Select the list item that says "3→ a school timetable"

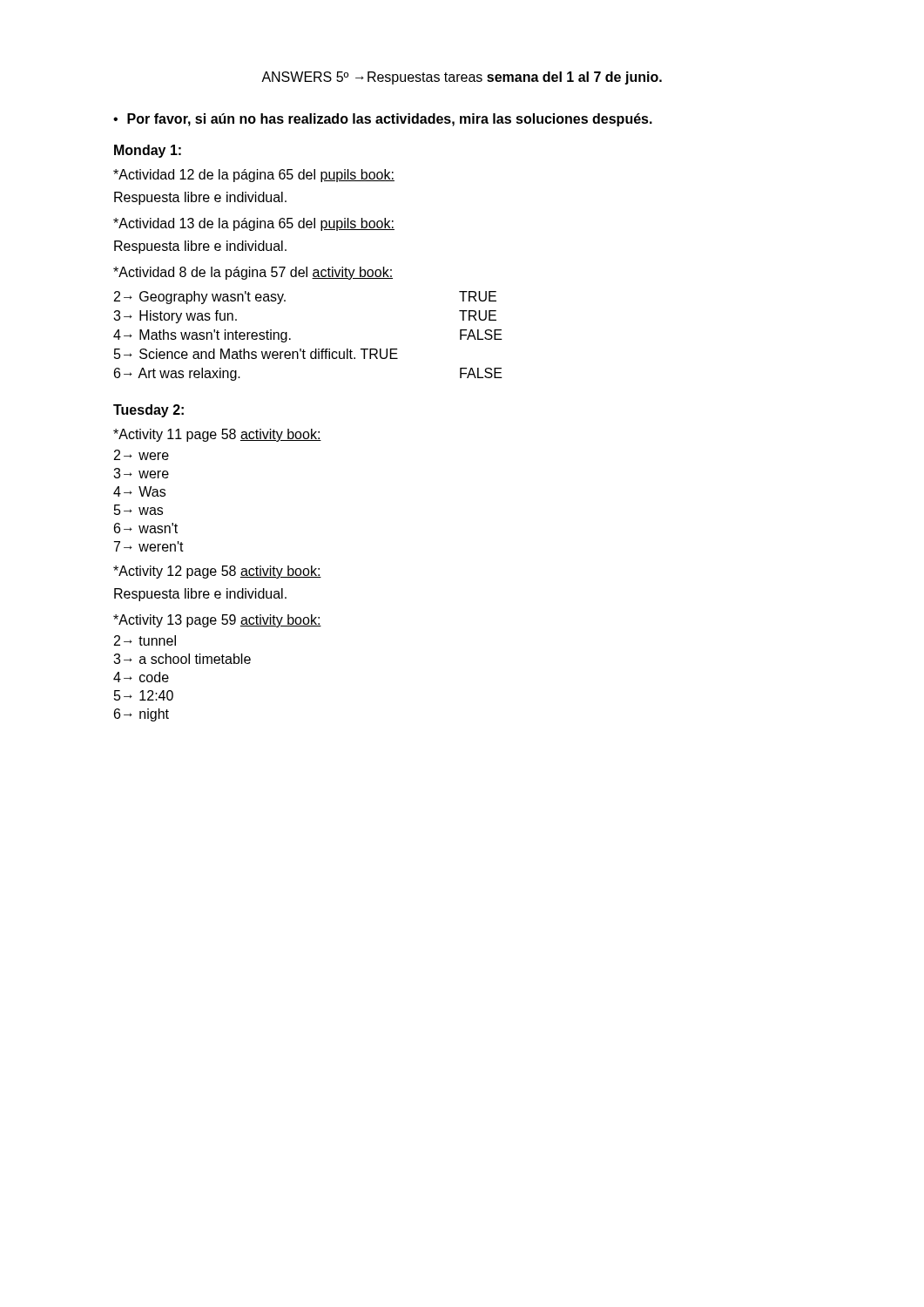(x=182, y=659)
